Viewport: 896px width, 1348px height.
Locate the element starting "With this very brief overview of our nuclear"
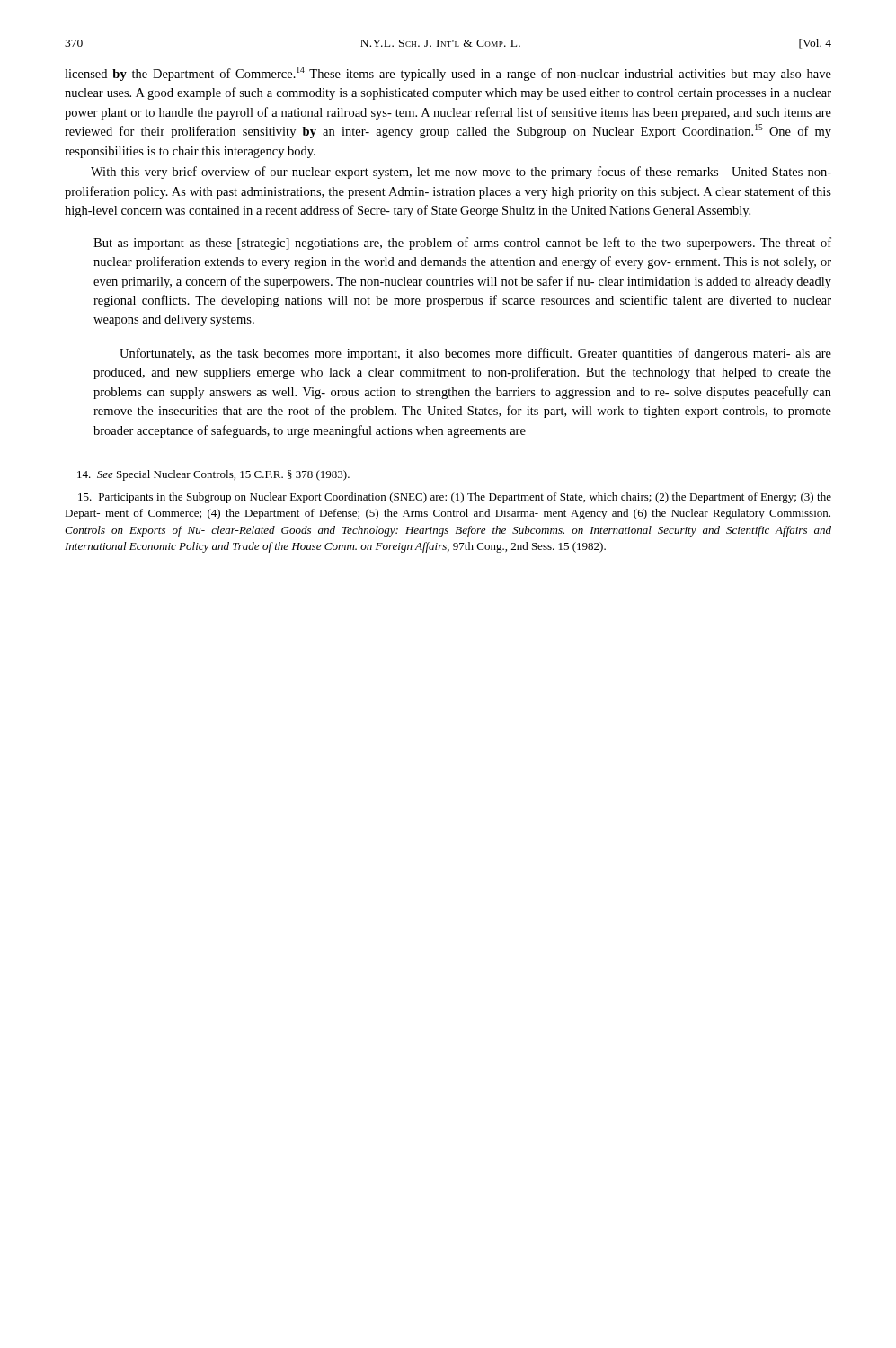448,191
